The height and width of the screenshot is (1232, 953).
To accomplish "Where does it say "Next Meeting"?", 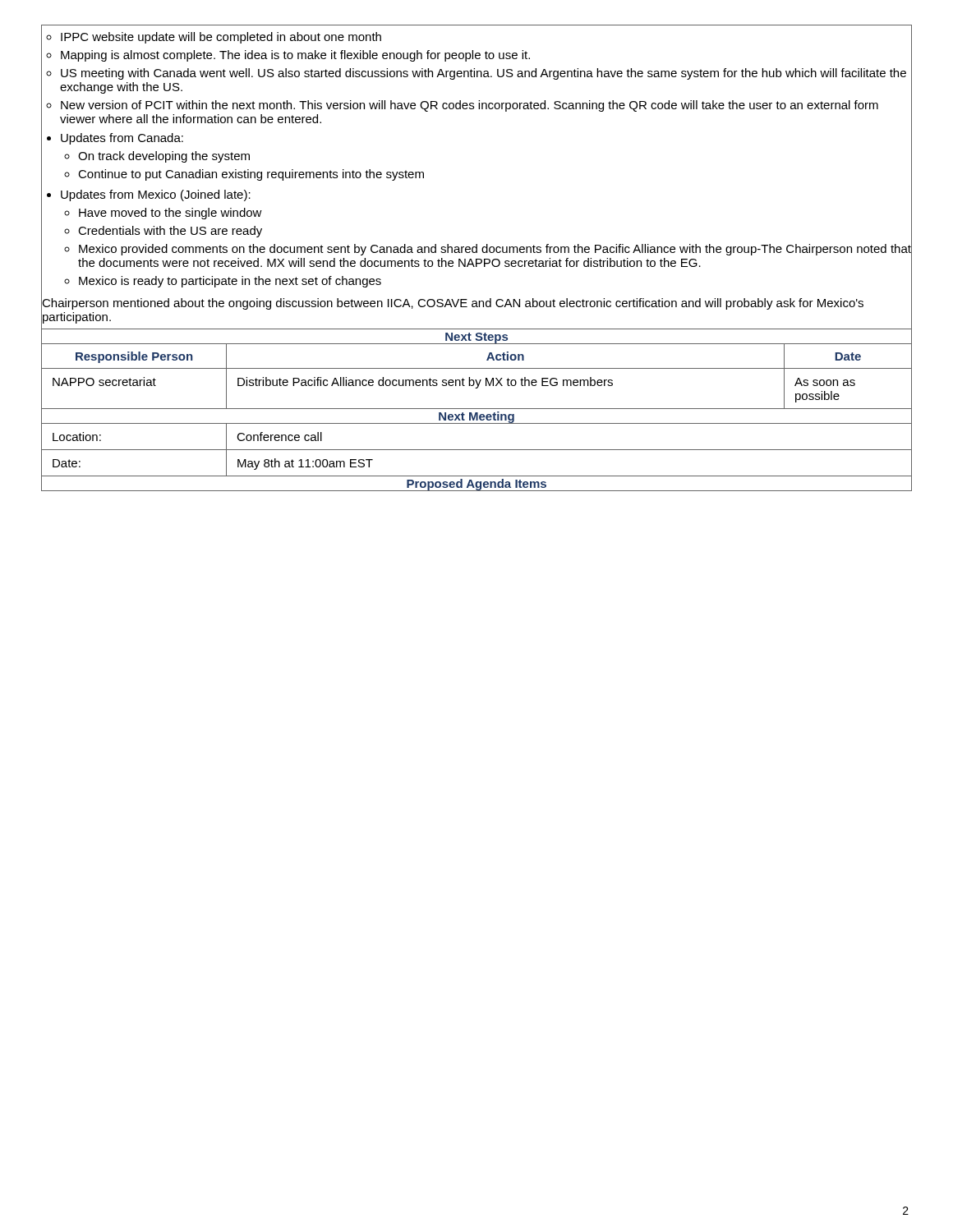I will [x=476, y=416].
